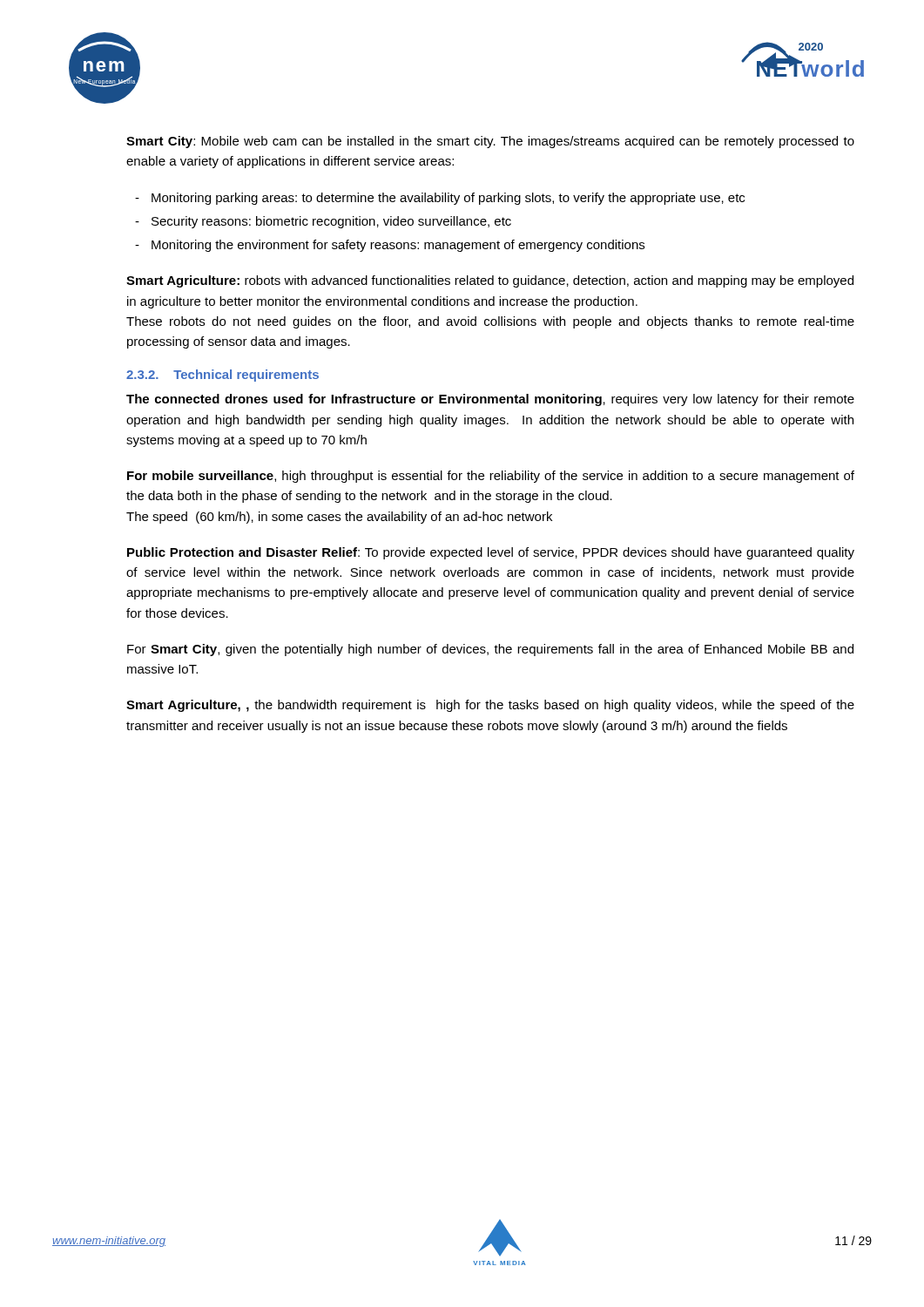The width and height of the screenshot is (924, 1307).
Task: Where does it say "2.3.2. Technical requirements"?
Action: coord(223,374)
